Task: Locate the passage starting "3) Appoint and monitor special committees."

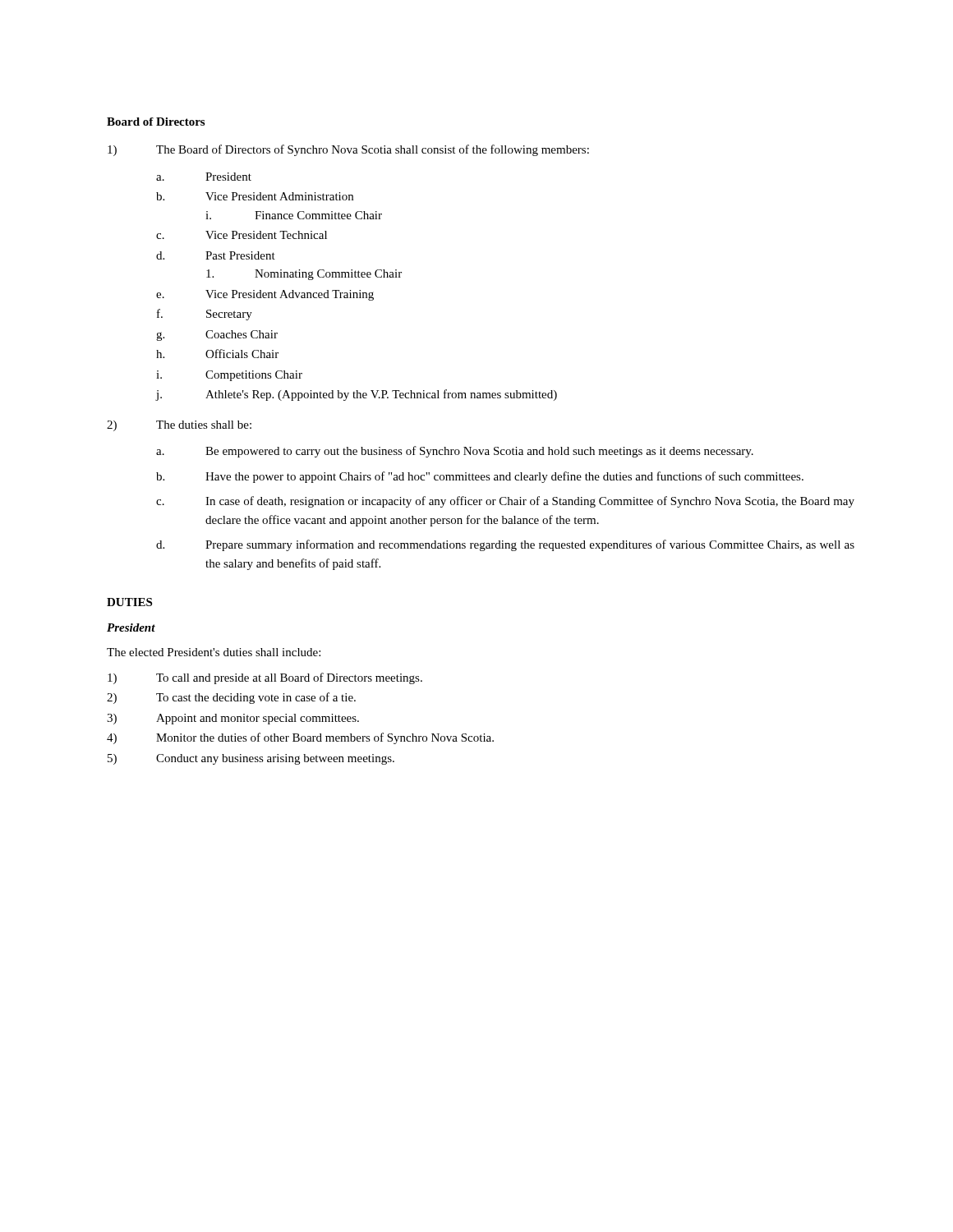Action: [x=233, y=719]
